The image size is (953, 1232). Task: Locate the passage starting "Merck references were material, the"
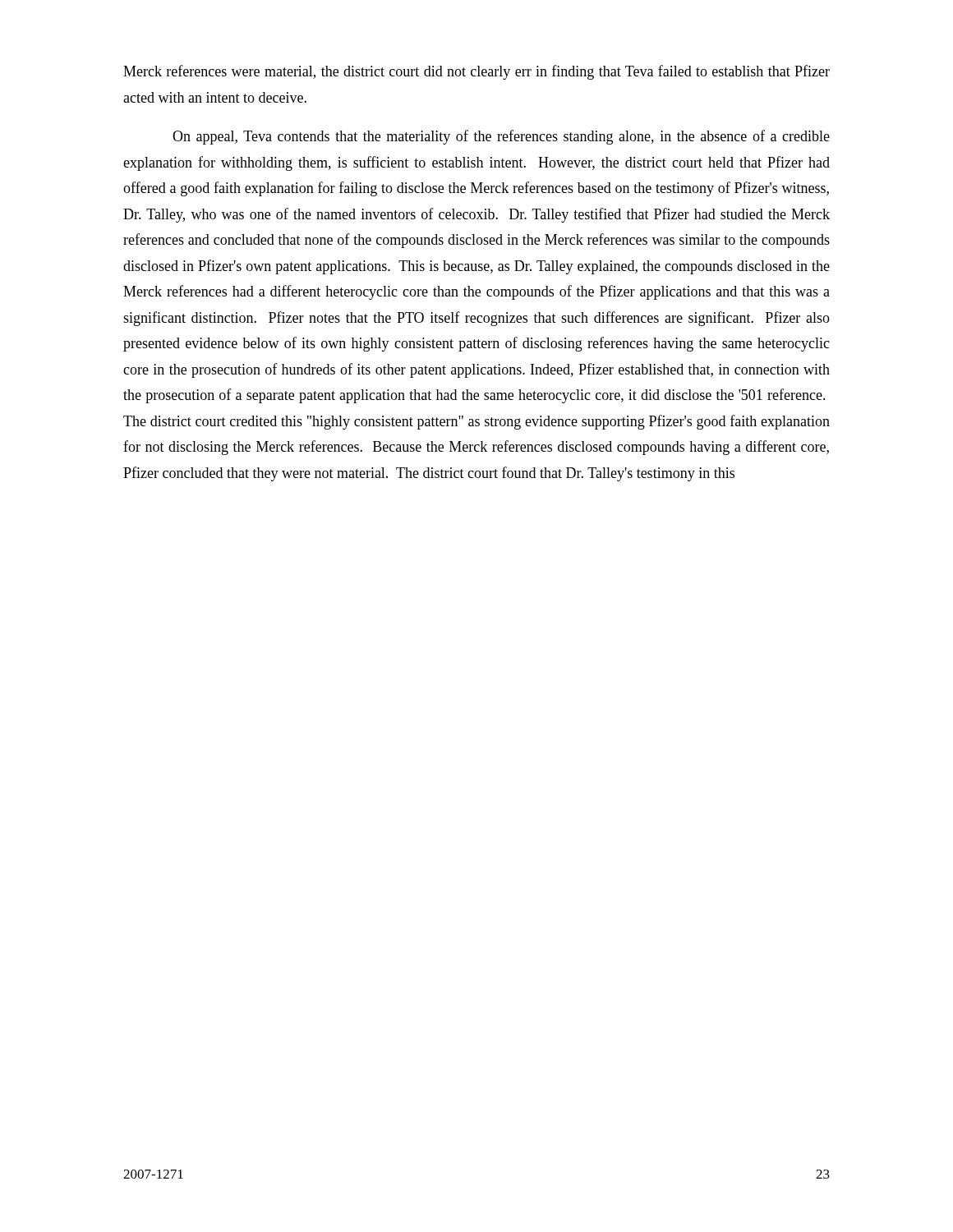tap(476, 84)
